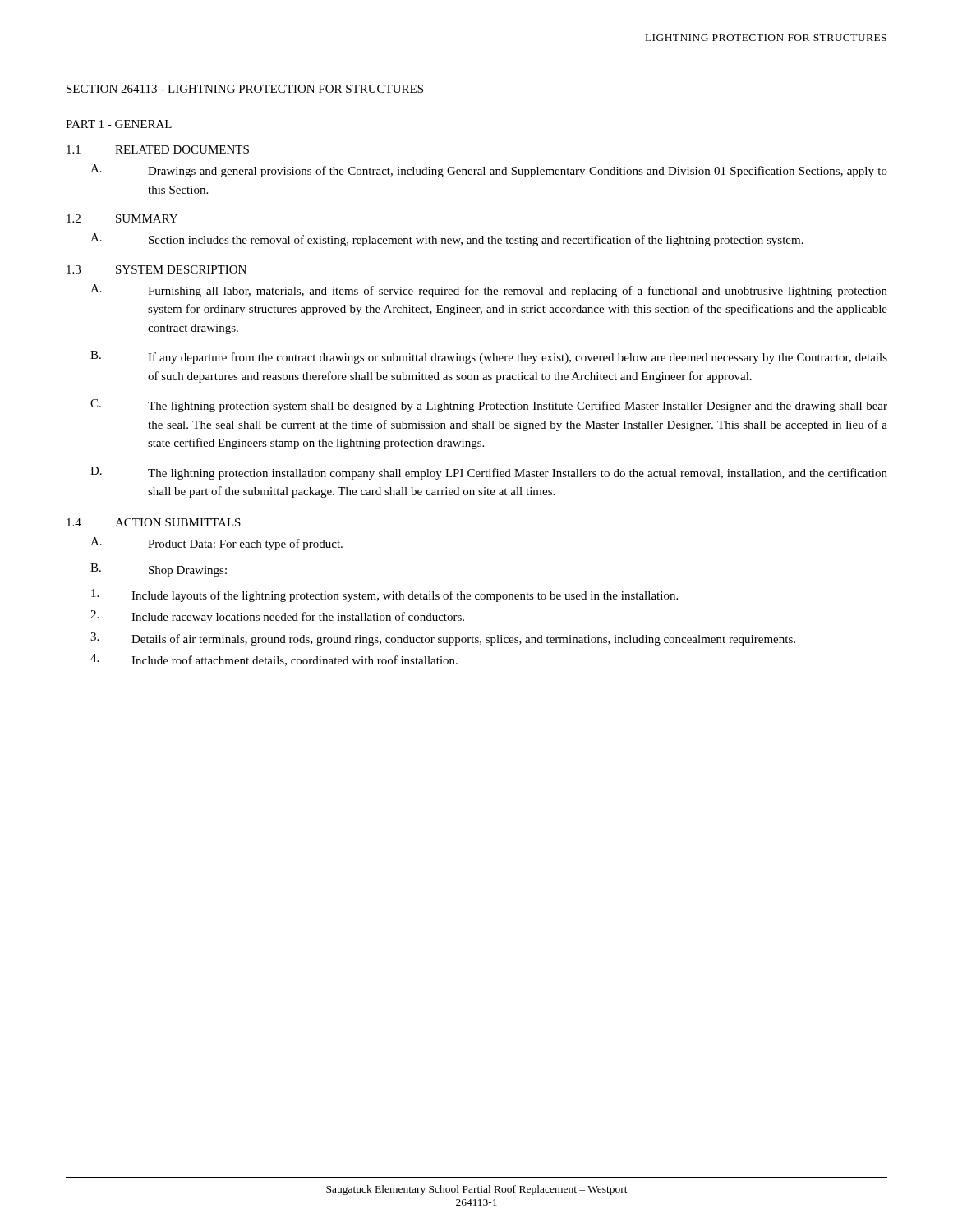
Task: Where is the section header that starts "PART 1 -"?
Action: [119, 124]
